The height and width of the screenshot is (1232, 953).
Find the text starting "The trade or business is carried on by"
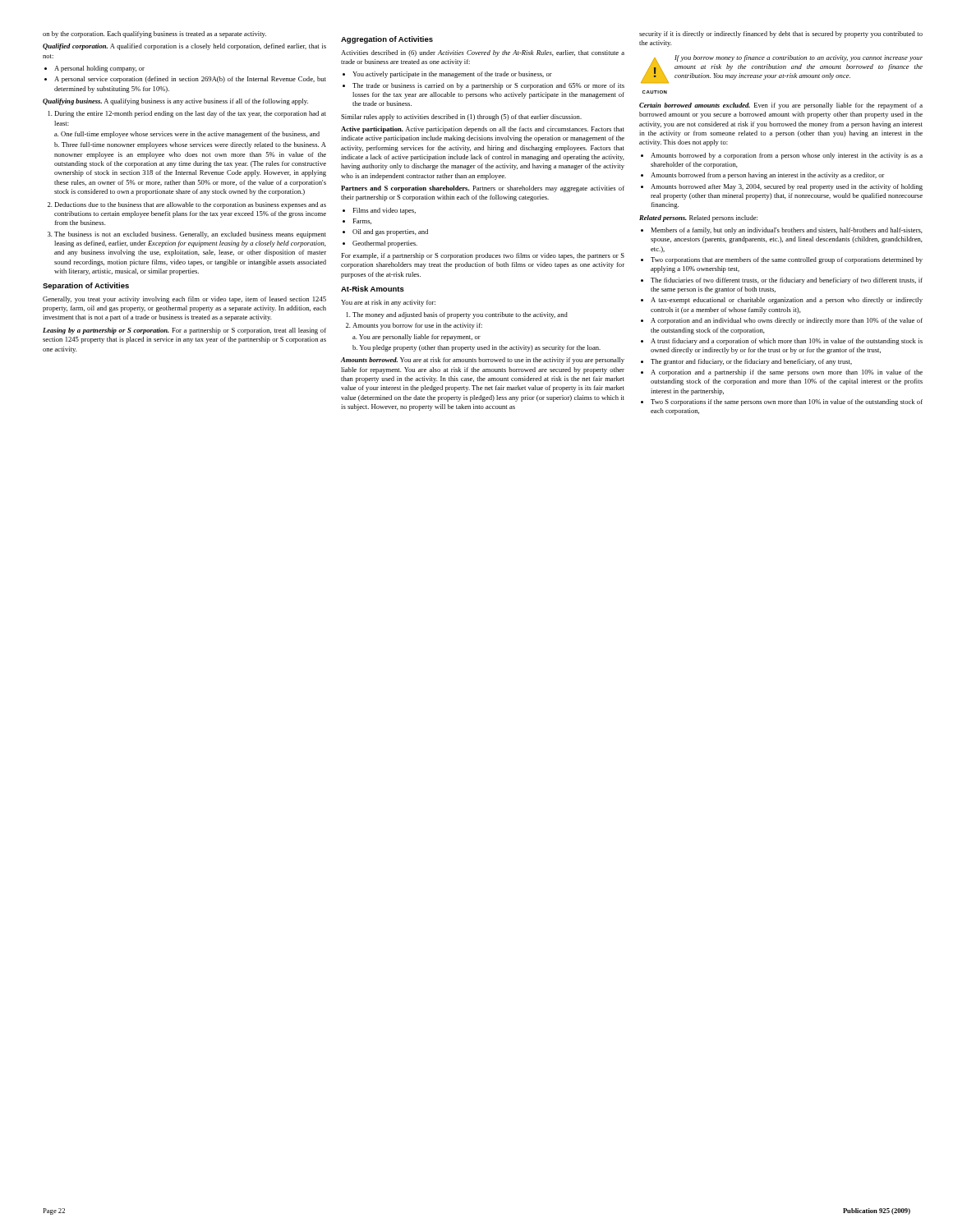488,94
